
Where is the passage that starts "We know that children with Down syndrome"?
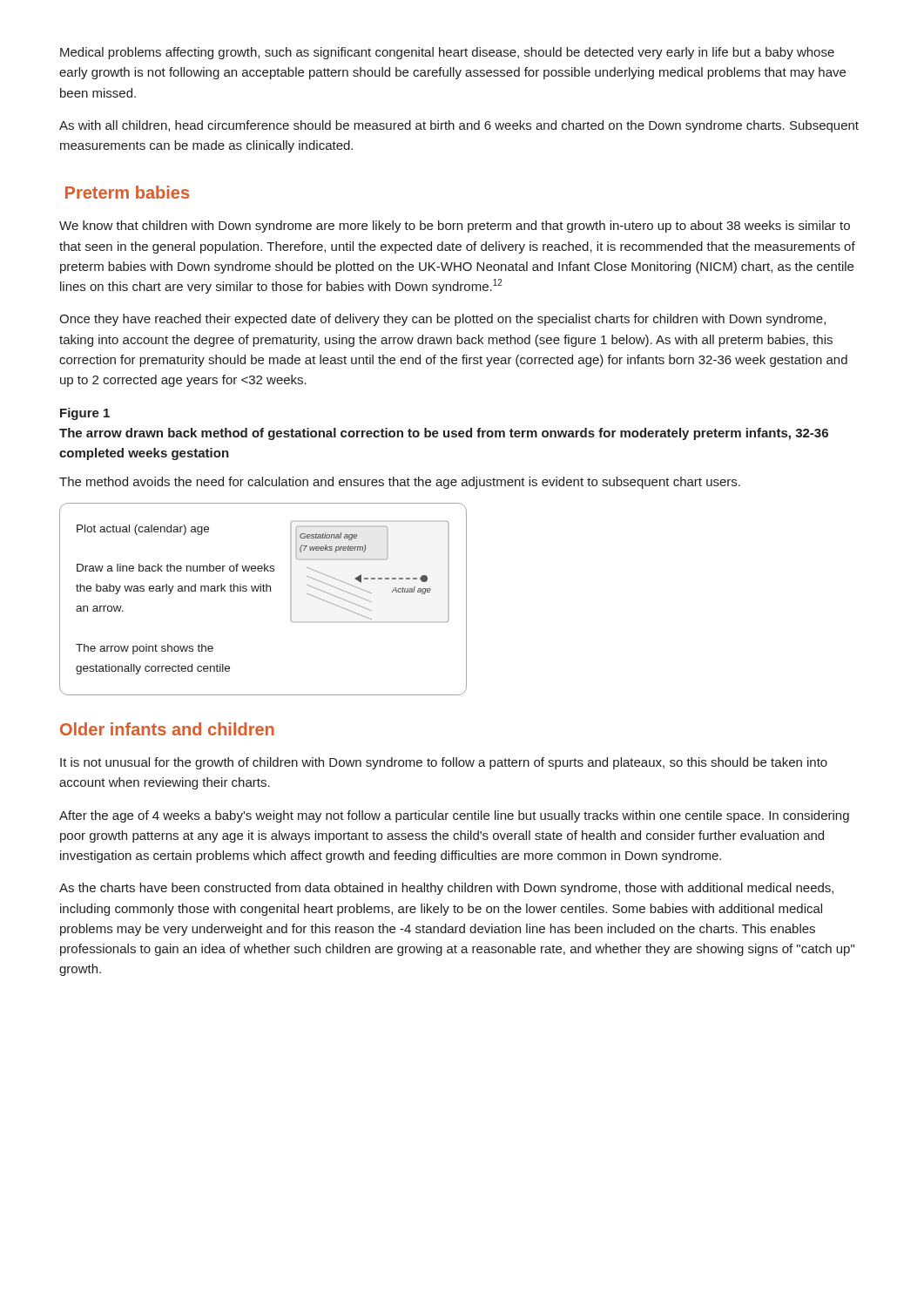point(457,256)
